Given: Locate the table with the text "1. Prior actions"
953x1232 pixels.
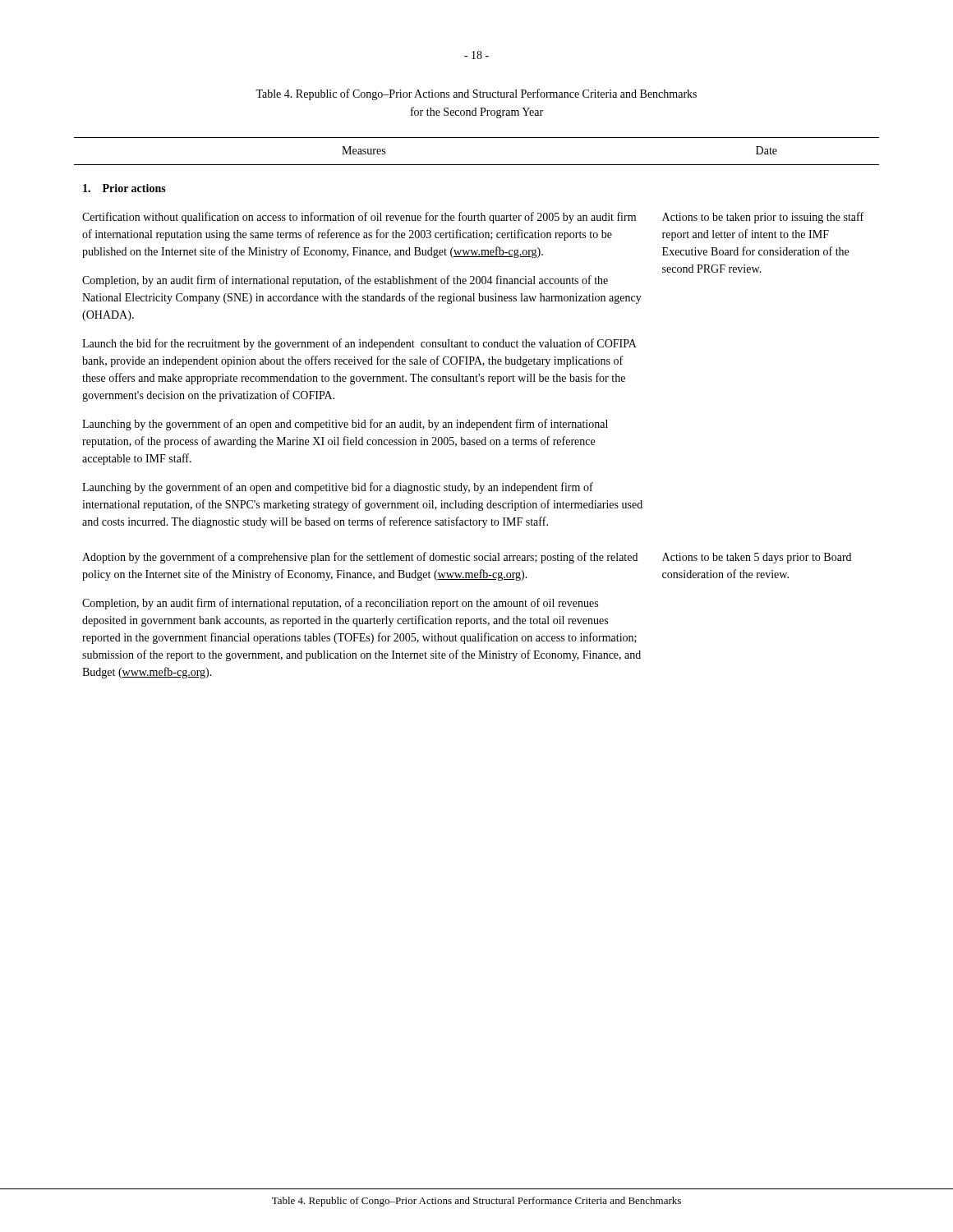Looking at the screenshot, I should click(476, 411).
